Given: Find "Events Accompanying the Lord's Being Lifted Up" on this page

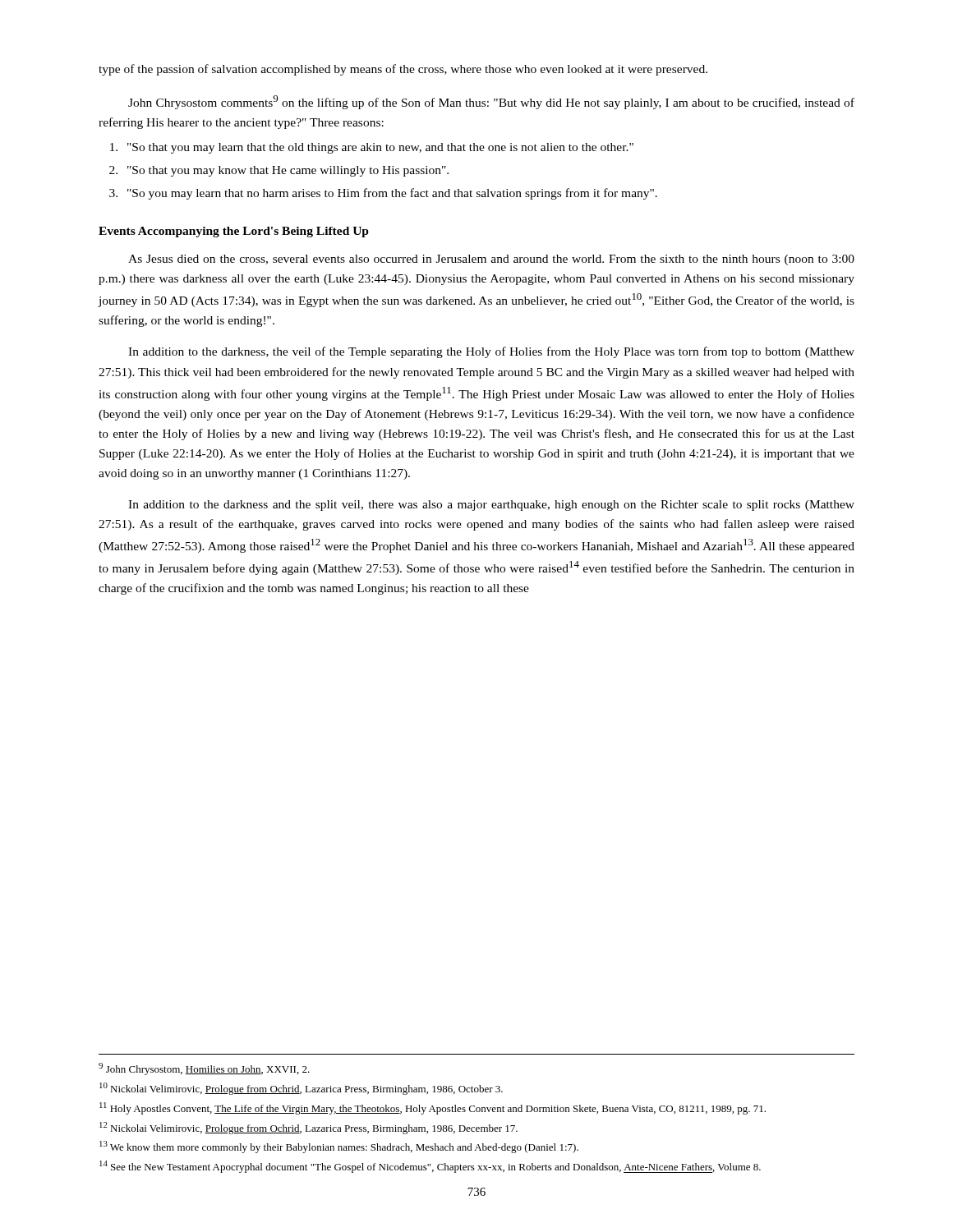Looking at the screenshot, I should pos(234,232).
